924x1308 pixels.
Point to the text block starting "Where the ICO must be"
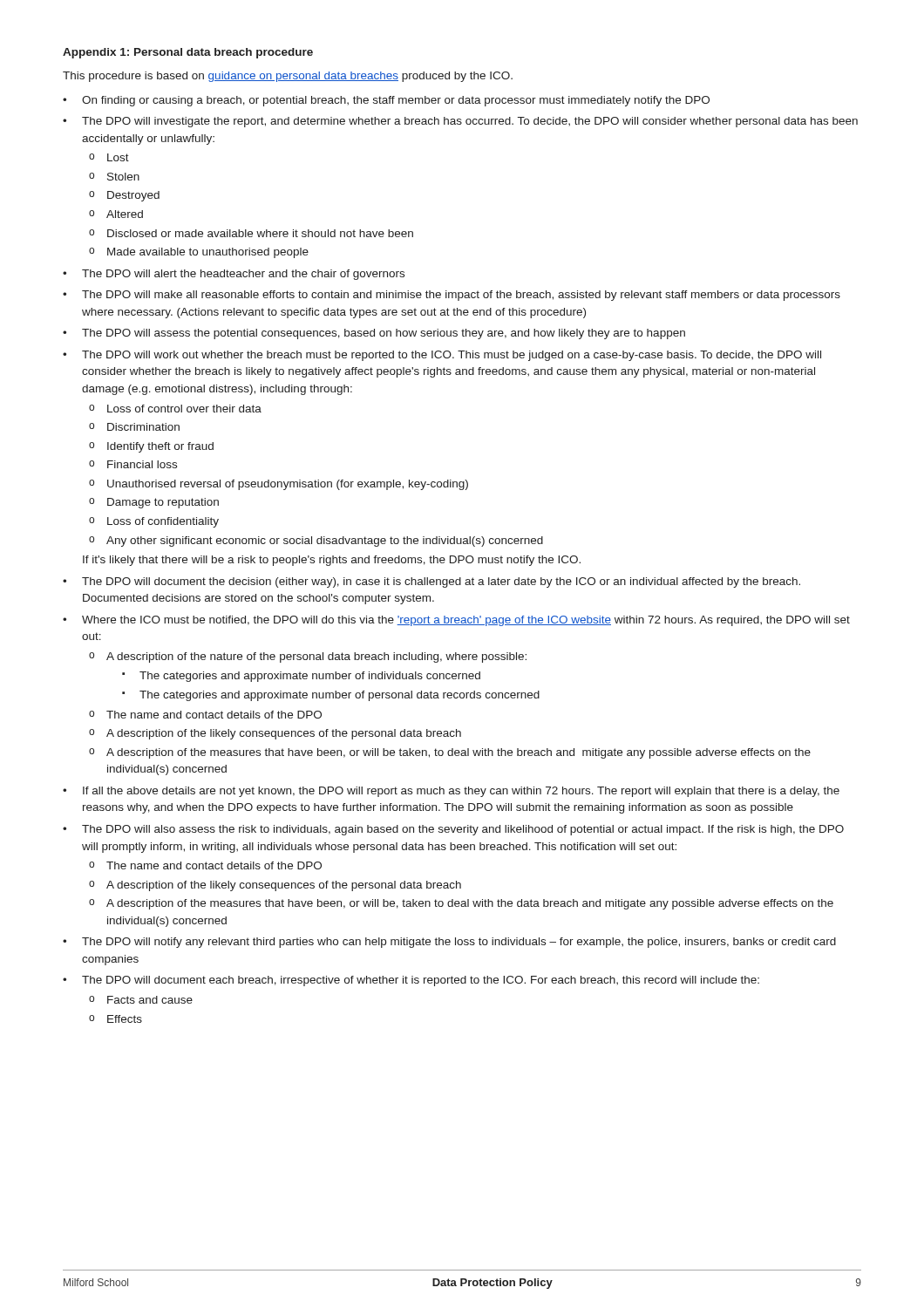pos(472,695)
